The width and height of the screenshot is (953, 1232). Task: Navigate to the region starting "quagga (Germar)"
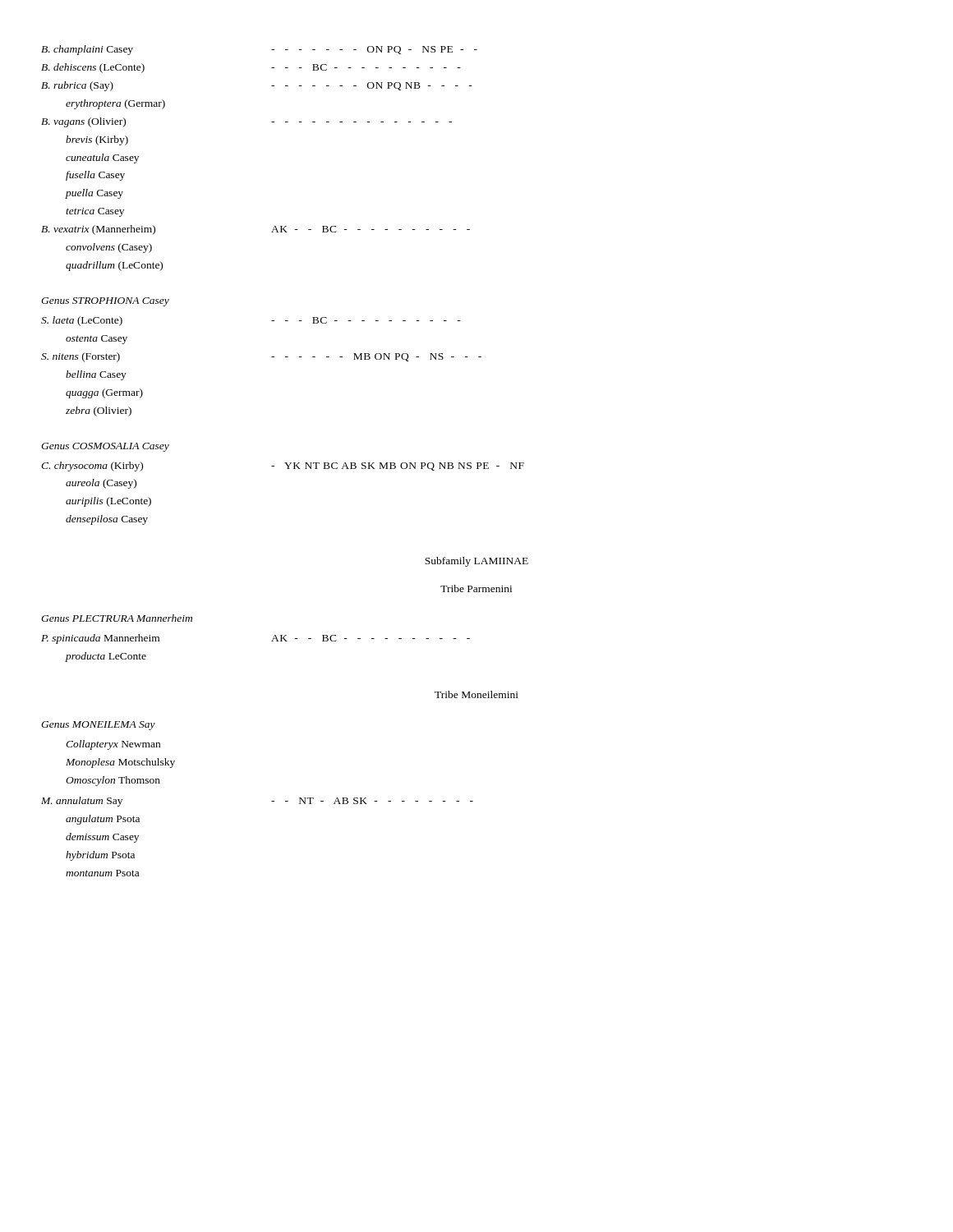coord(104,393)
